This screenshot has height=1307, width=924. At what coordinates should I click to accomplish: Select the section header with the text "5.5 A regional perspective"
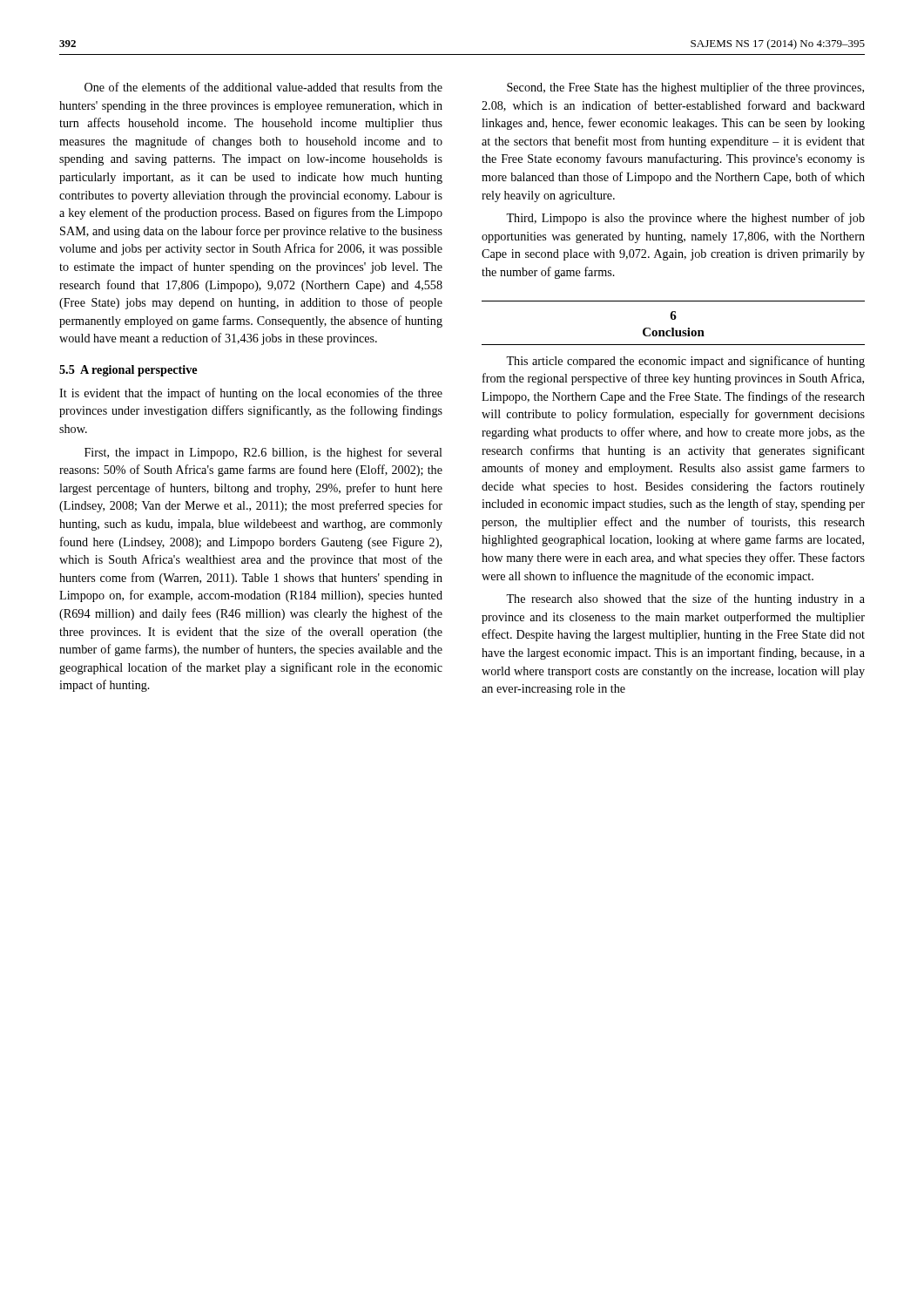pyautogui.click(x=128, y=369)
